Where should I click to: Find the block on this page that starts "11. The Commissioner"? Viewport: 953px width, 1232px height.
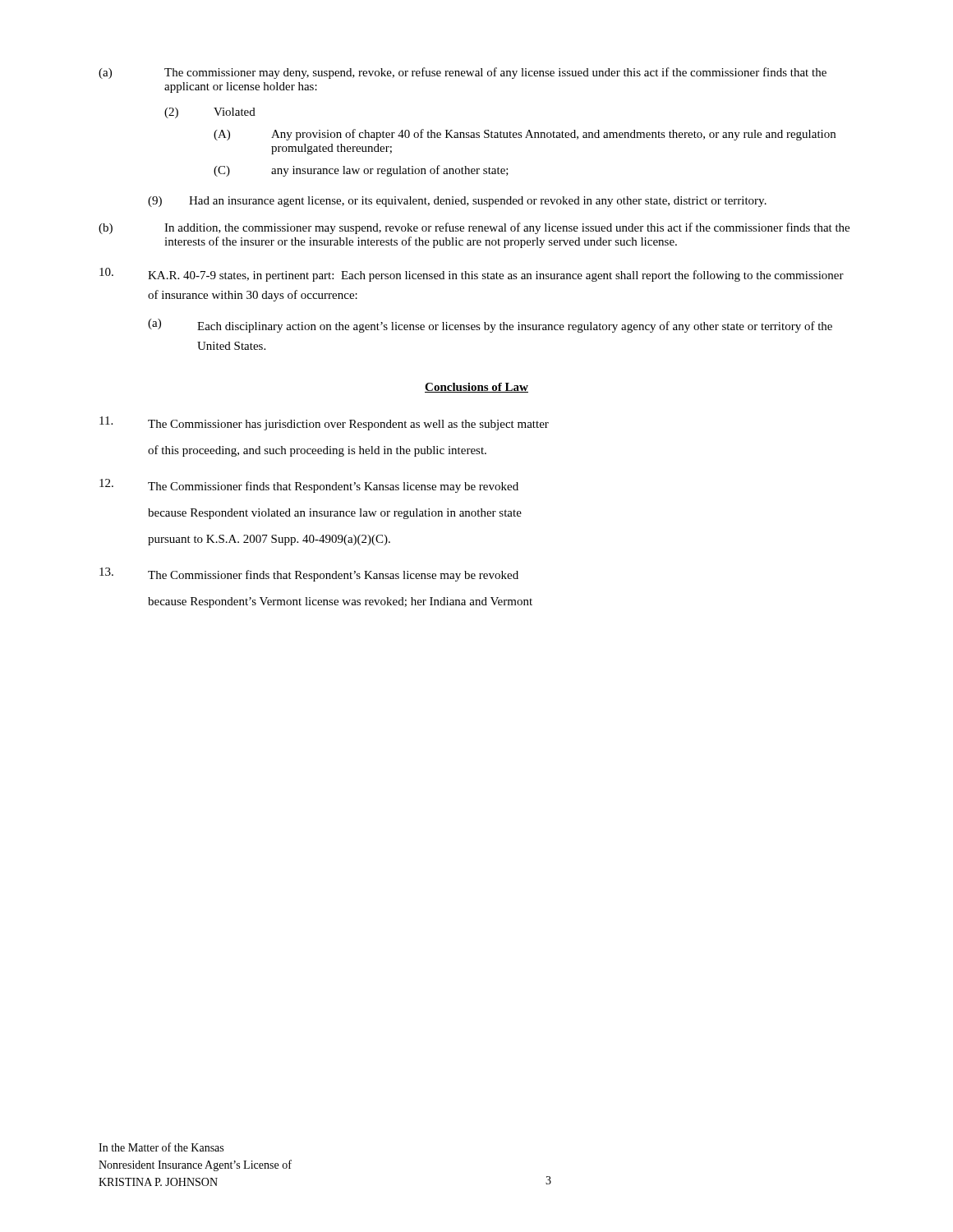click(x=476, y=424)
